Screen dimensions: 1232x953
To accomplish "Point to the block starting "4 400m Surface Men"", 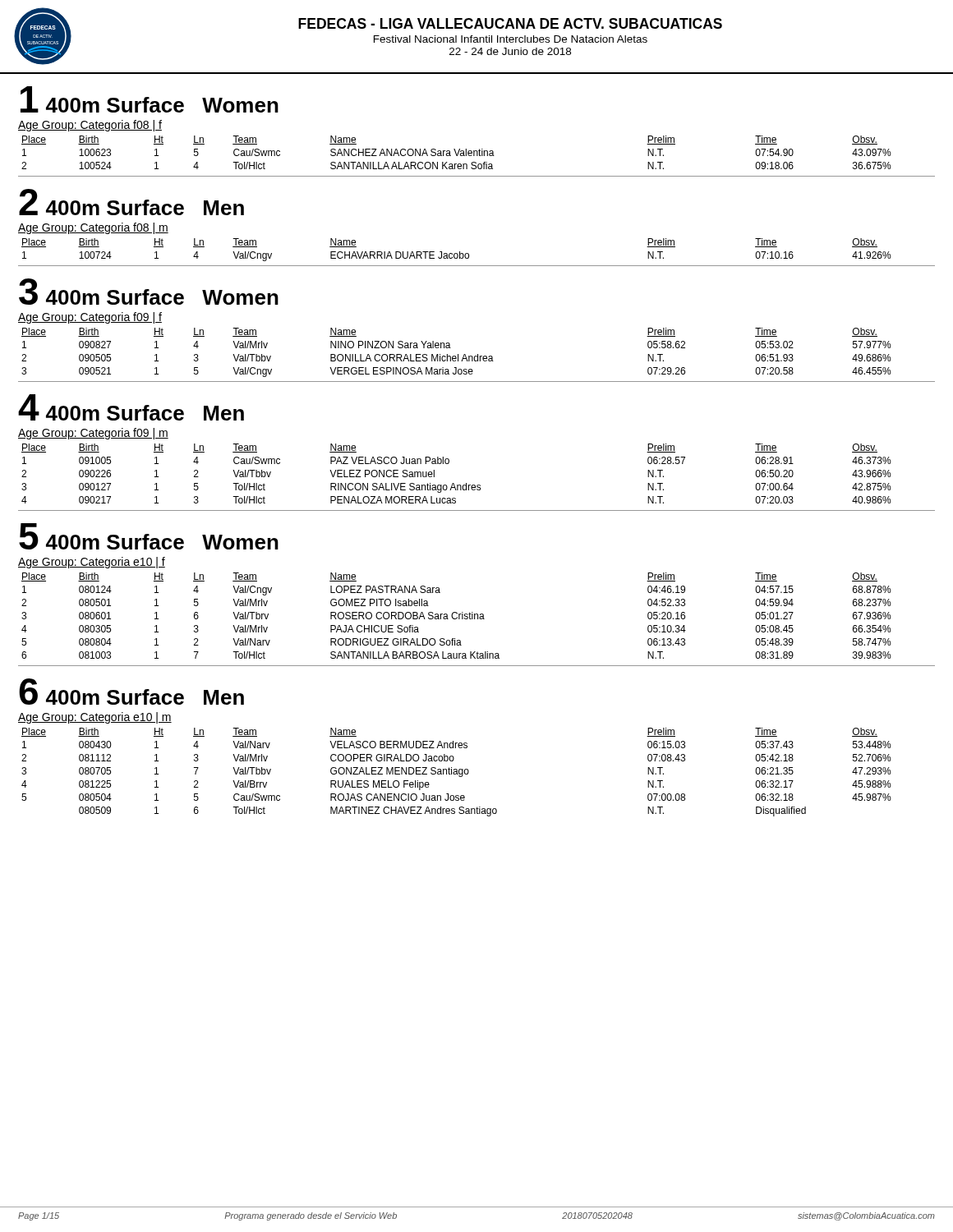I will 132,406.
